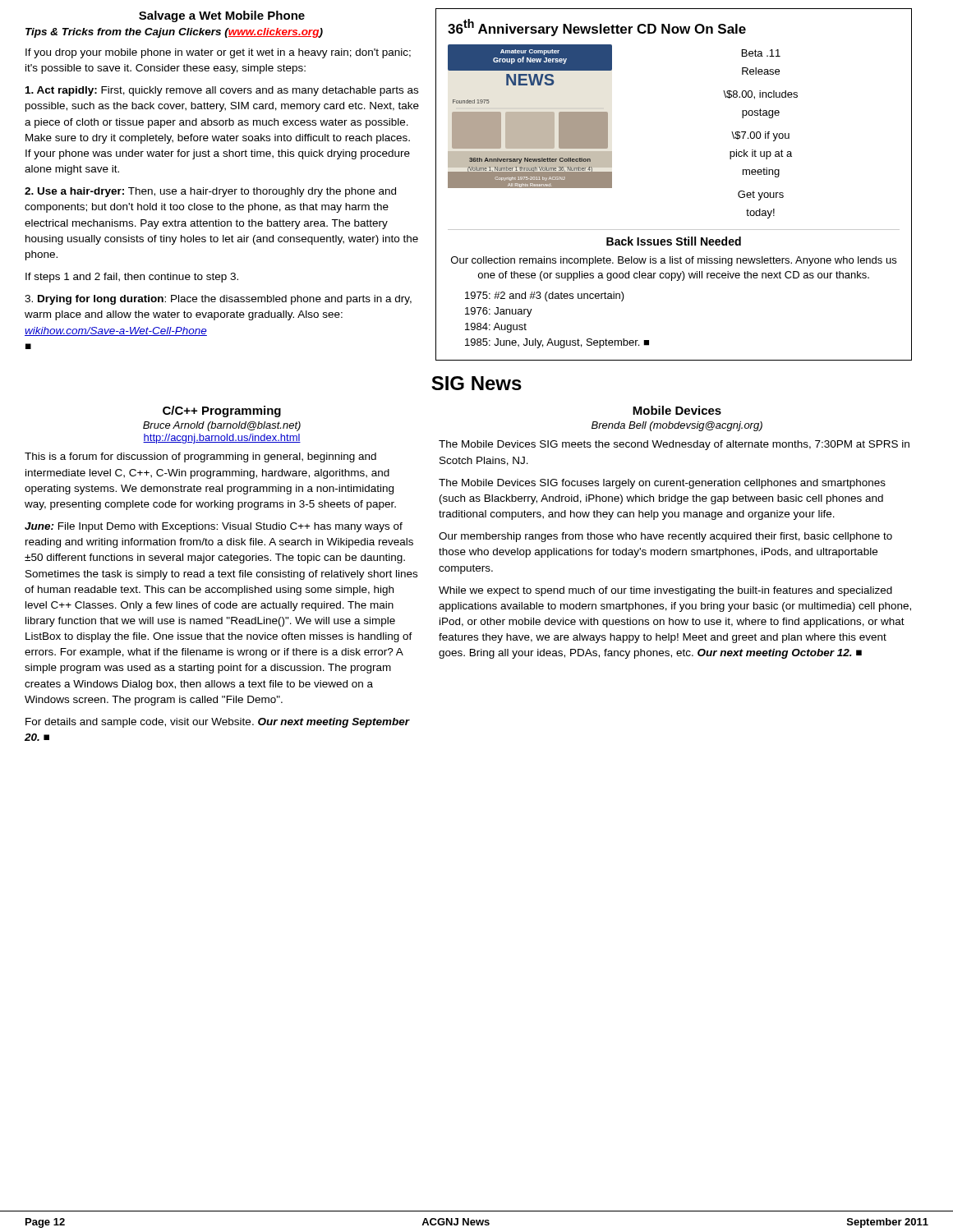The image size is (953, 1232).
Task: Select the list item that reads "1975: #2 and #3 (dates uncertain)"
Action: [x=544, y=296]
